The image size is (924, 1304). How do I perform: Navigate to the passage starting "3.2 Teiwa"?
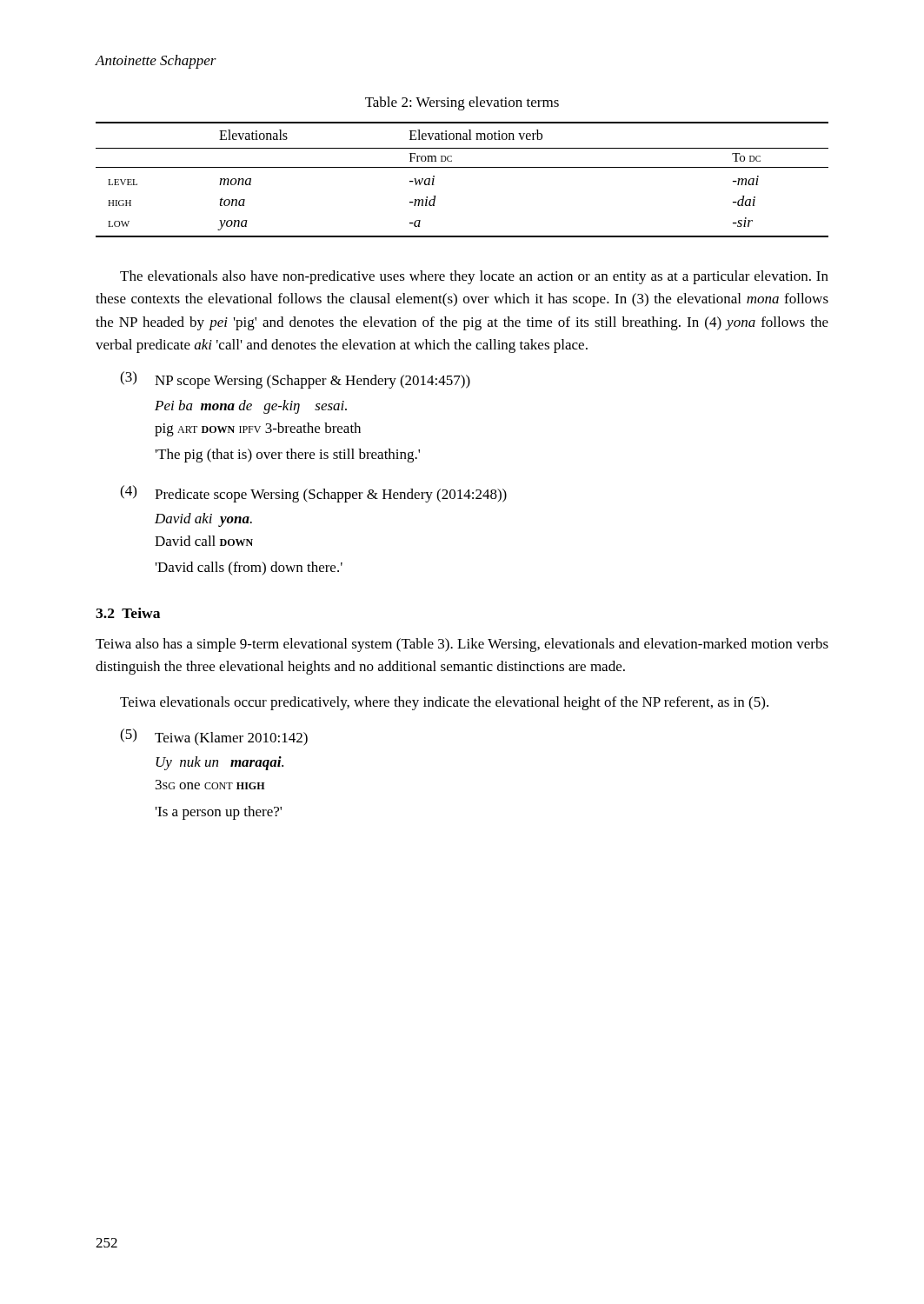pos(128,613)
